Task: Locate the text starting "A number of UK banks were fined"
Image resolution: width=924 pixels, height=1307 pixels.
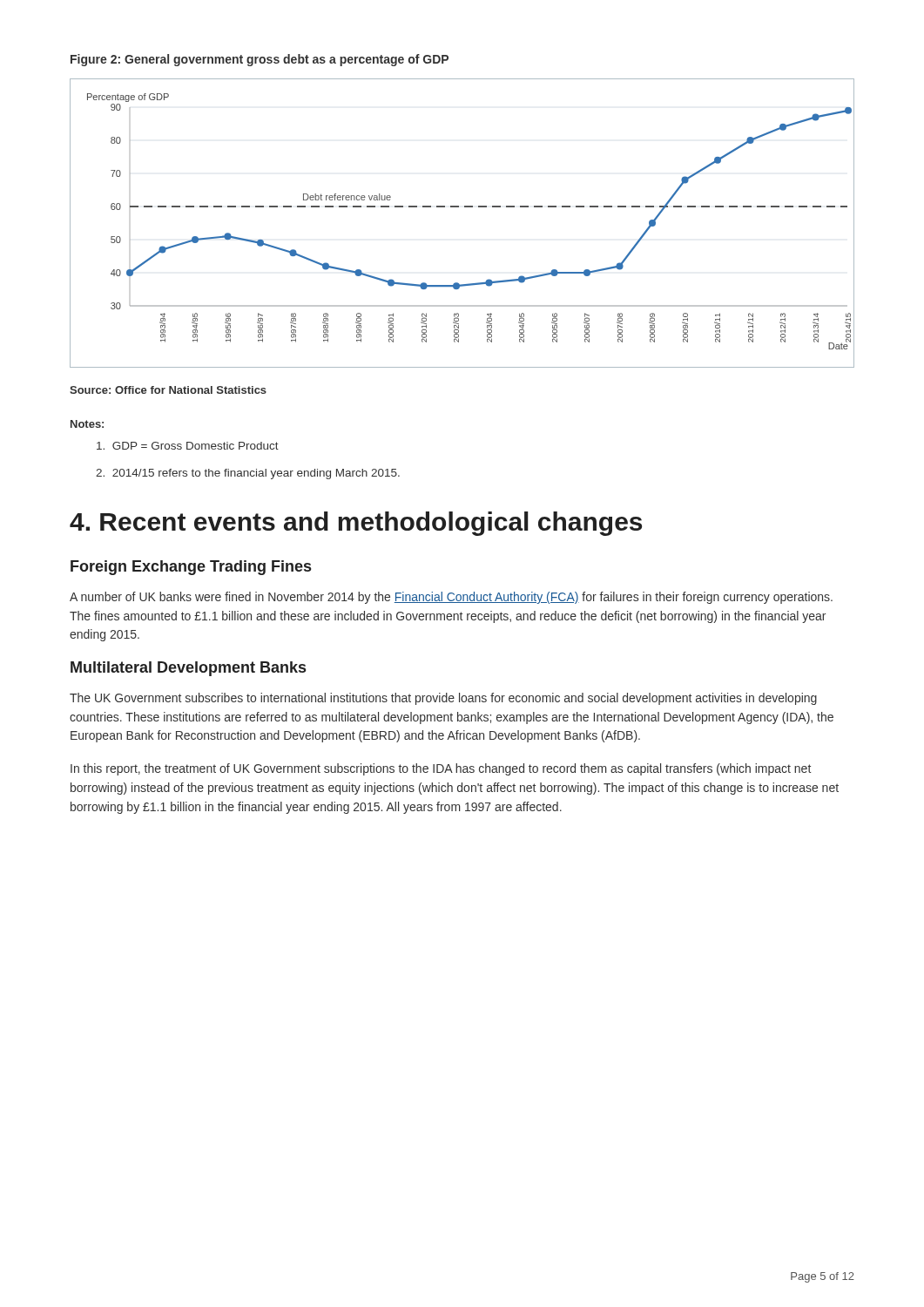Action: coord(452,616)
